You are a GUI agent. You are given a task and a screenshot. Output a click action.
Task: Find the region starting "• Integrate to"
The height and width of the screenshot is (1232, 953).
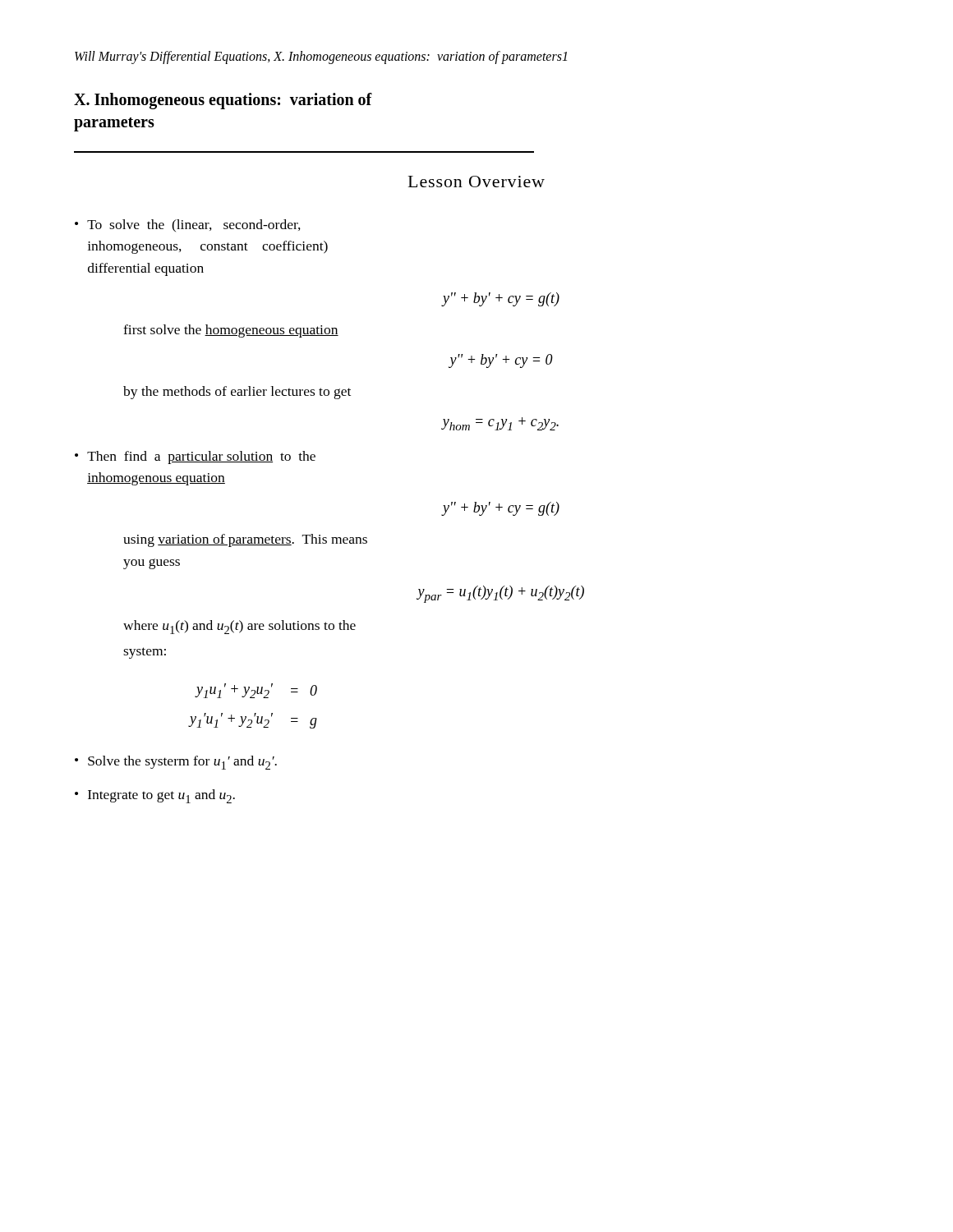click(x=155, y=796)
